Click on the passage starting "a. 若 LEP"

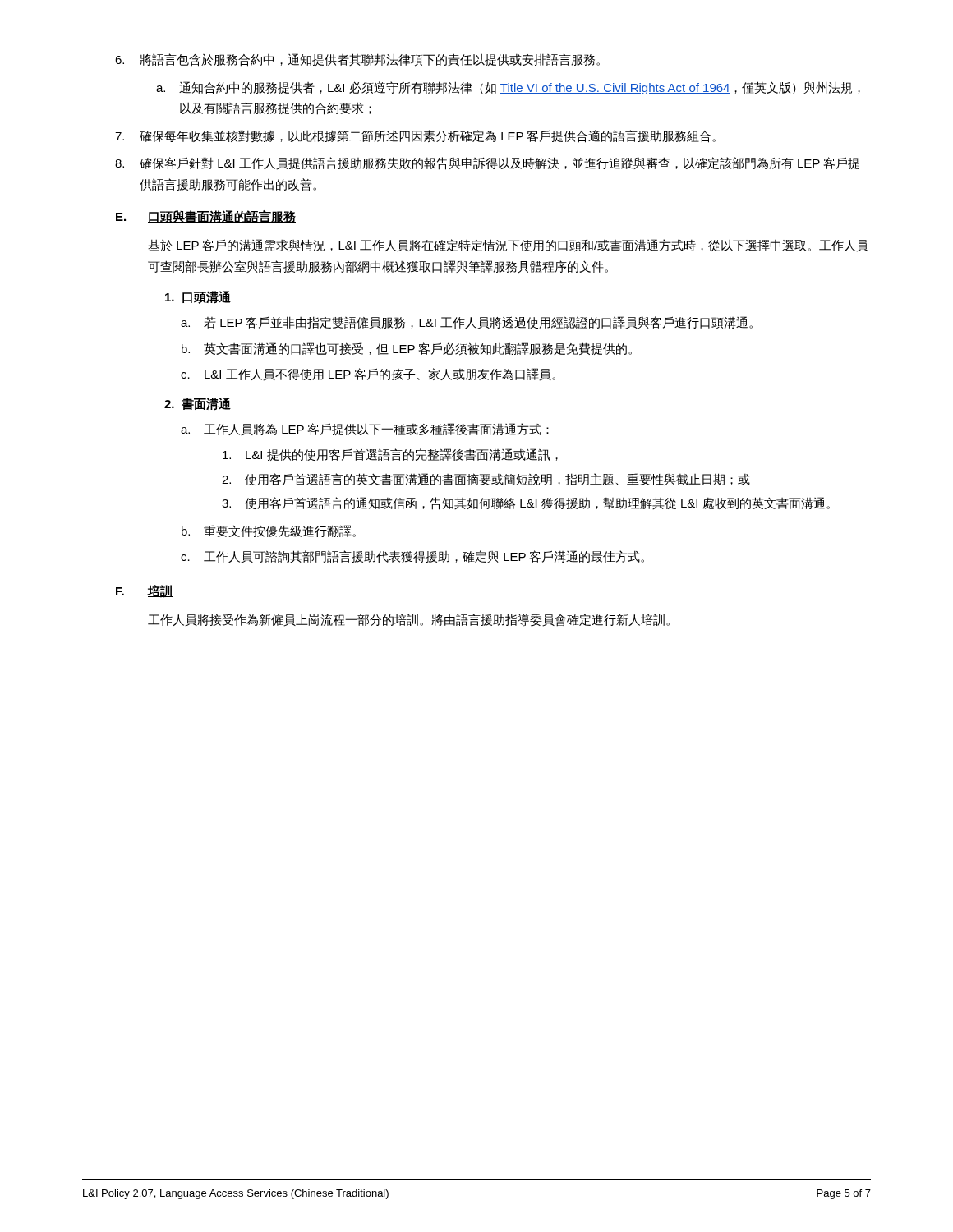click(471, 323)
